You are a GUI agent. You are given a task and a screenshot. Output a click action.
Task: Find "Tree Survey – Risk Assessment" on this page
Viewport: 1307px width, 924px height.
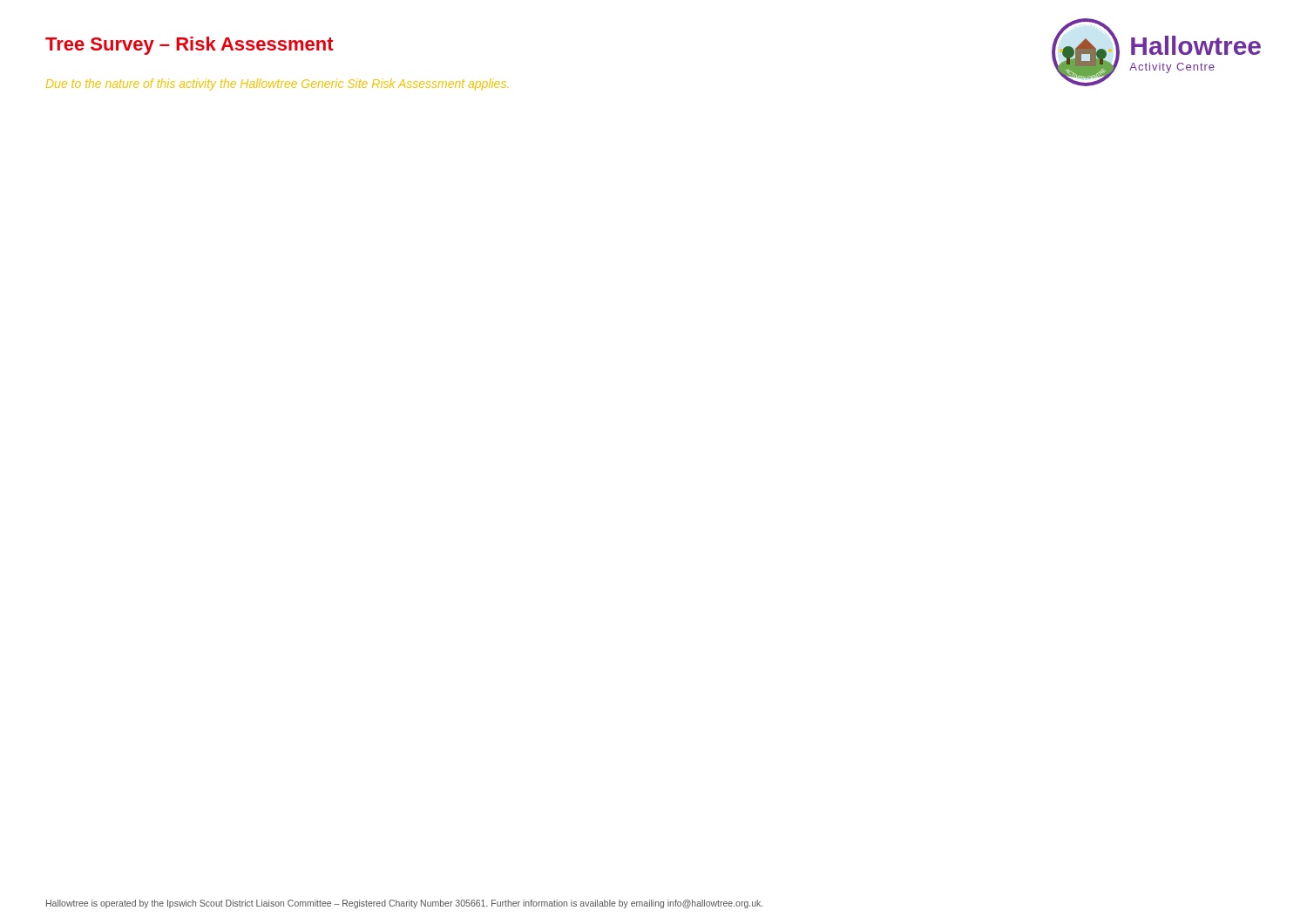tap(189, 44)
